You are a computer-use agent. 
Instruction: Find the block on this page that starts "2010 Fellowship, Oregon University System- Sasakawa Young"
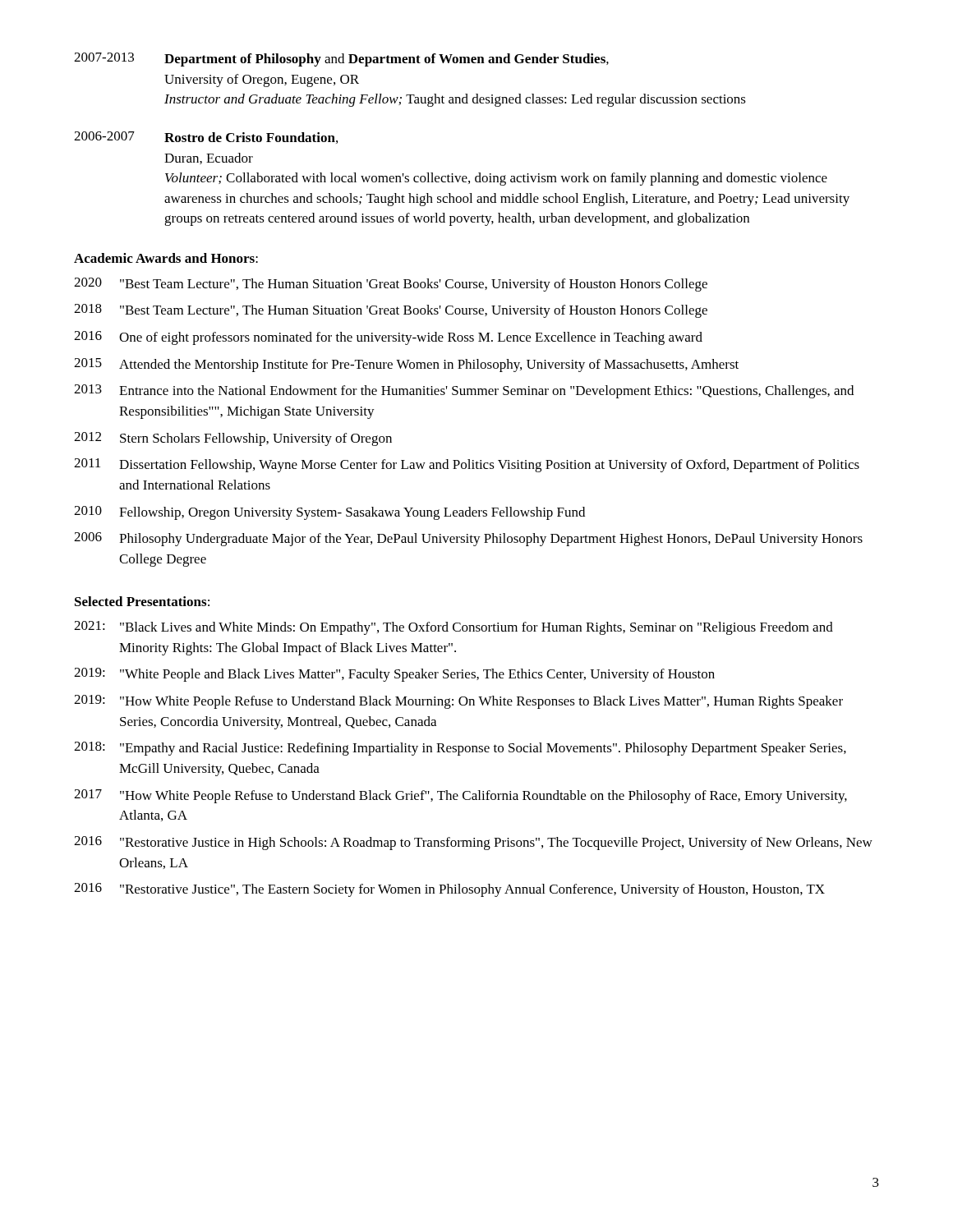coord(476,512)
